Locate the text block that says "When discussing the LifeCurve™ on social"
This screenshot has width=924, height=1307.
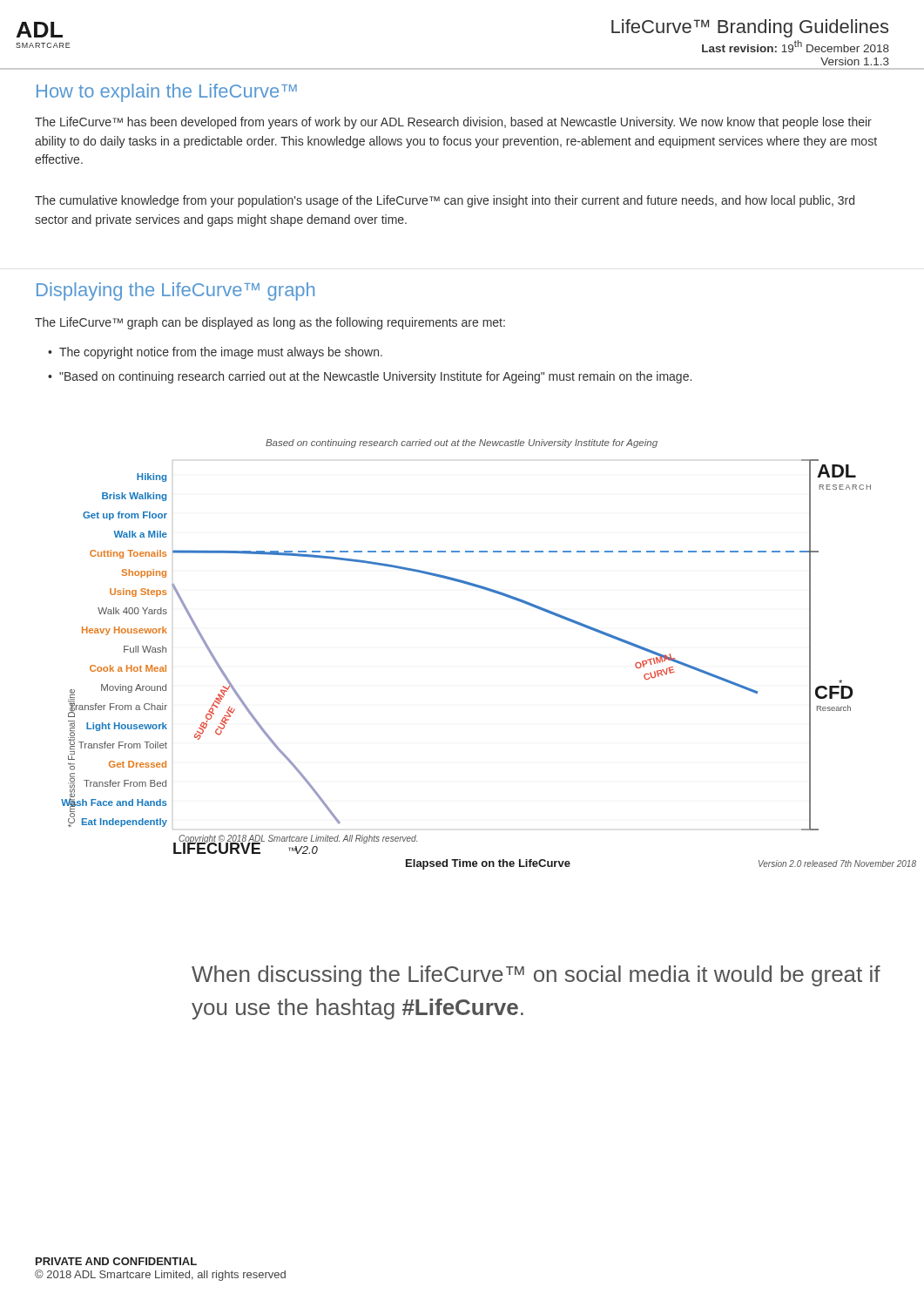536,991
